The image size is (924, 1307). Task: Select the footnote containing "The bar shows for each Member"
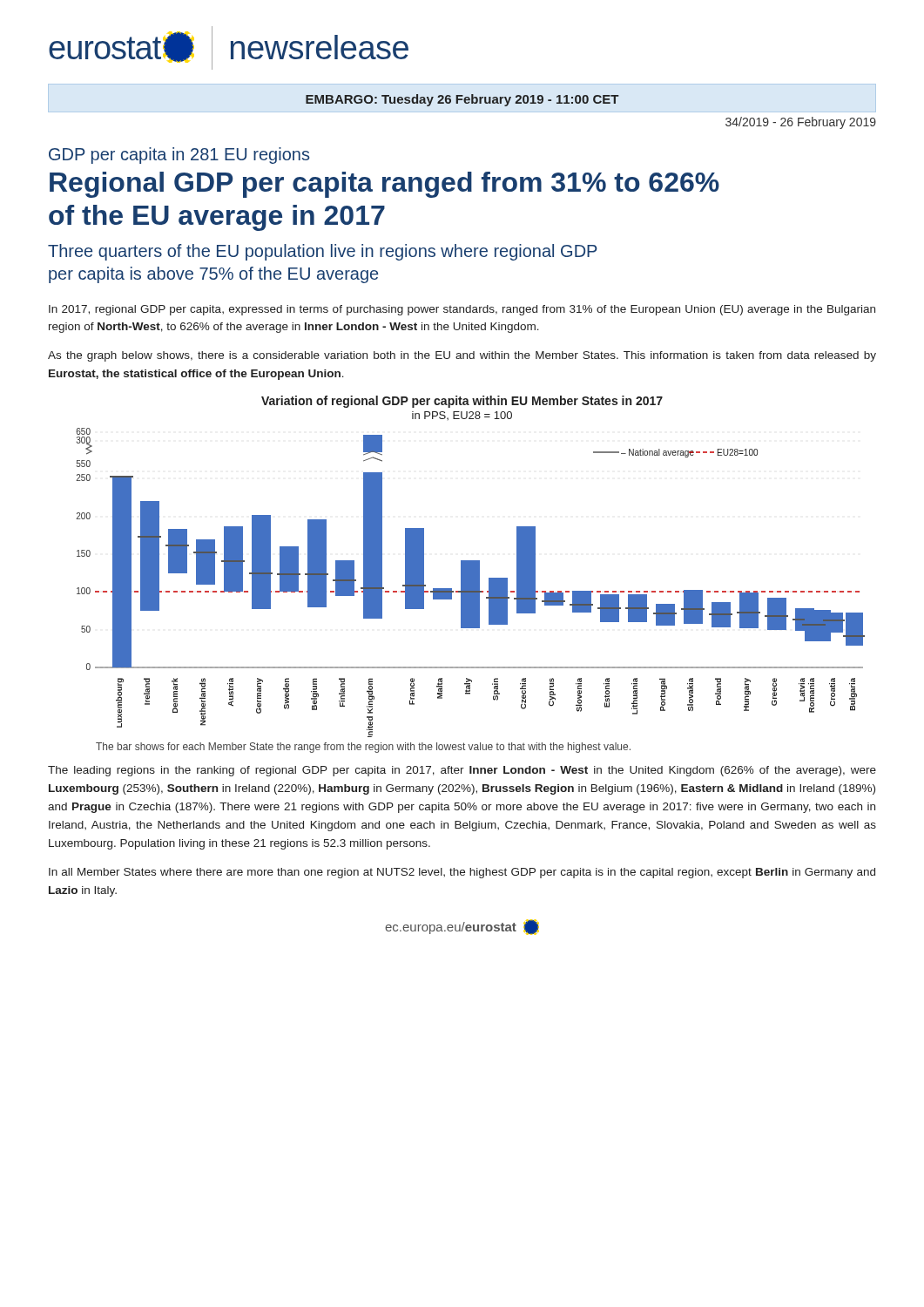coord(364,747)
